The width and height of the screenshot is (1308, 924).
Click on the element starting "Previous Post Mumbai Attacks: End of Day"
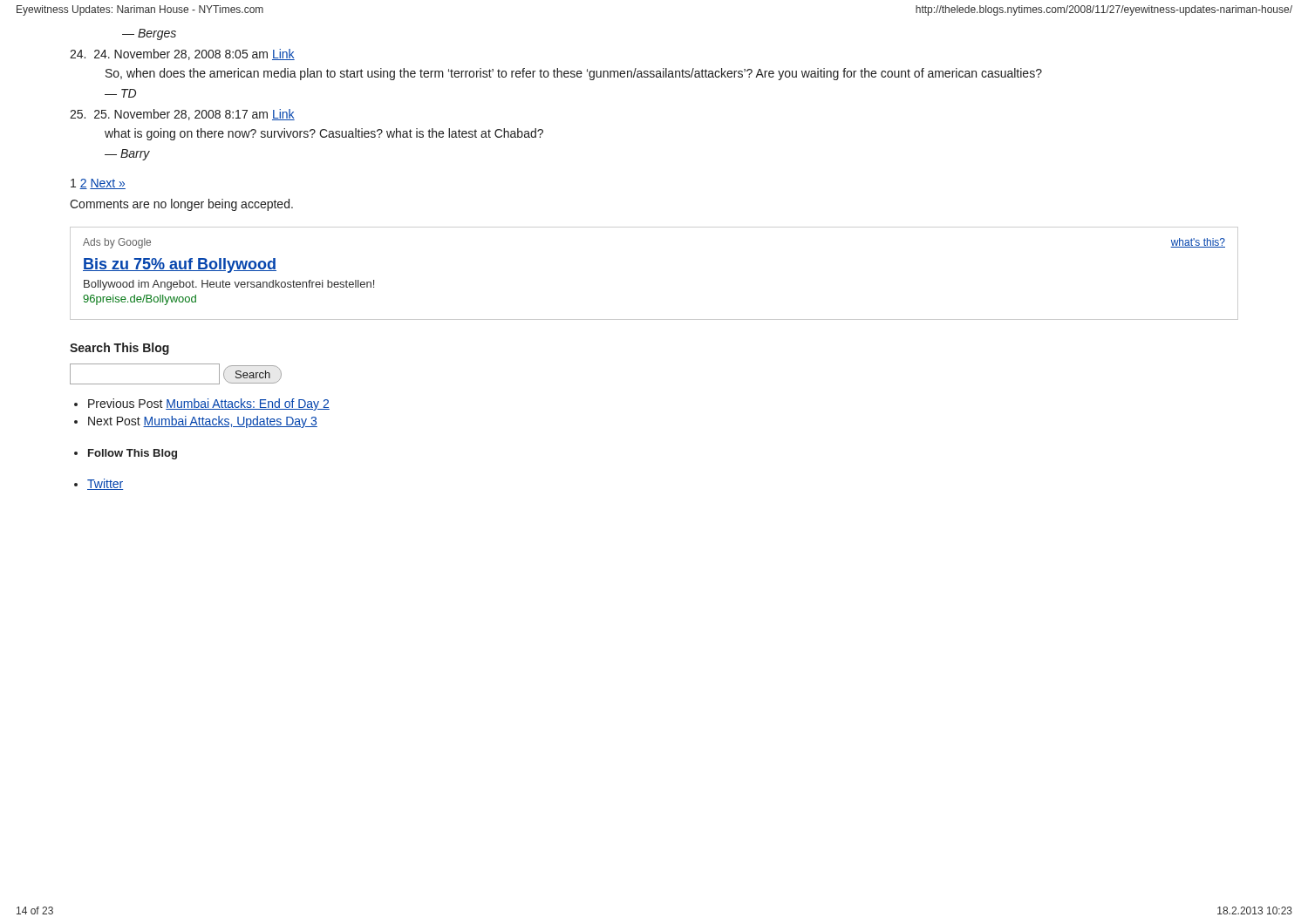208,404
